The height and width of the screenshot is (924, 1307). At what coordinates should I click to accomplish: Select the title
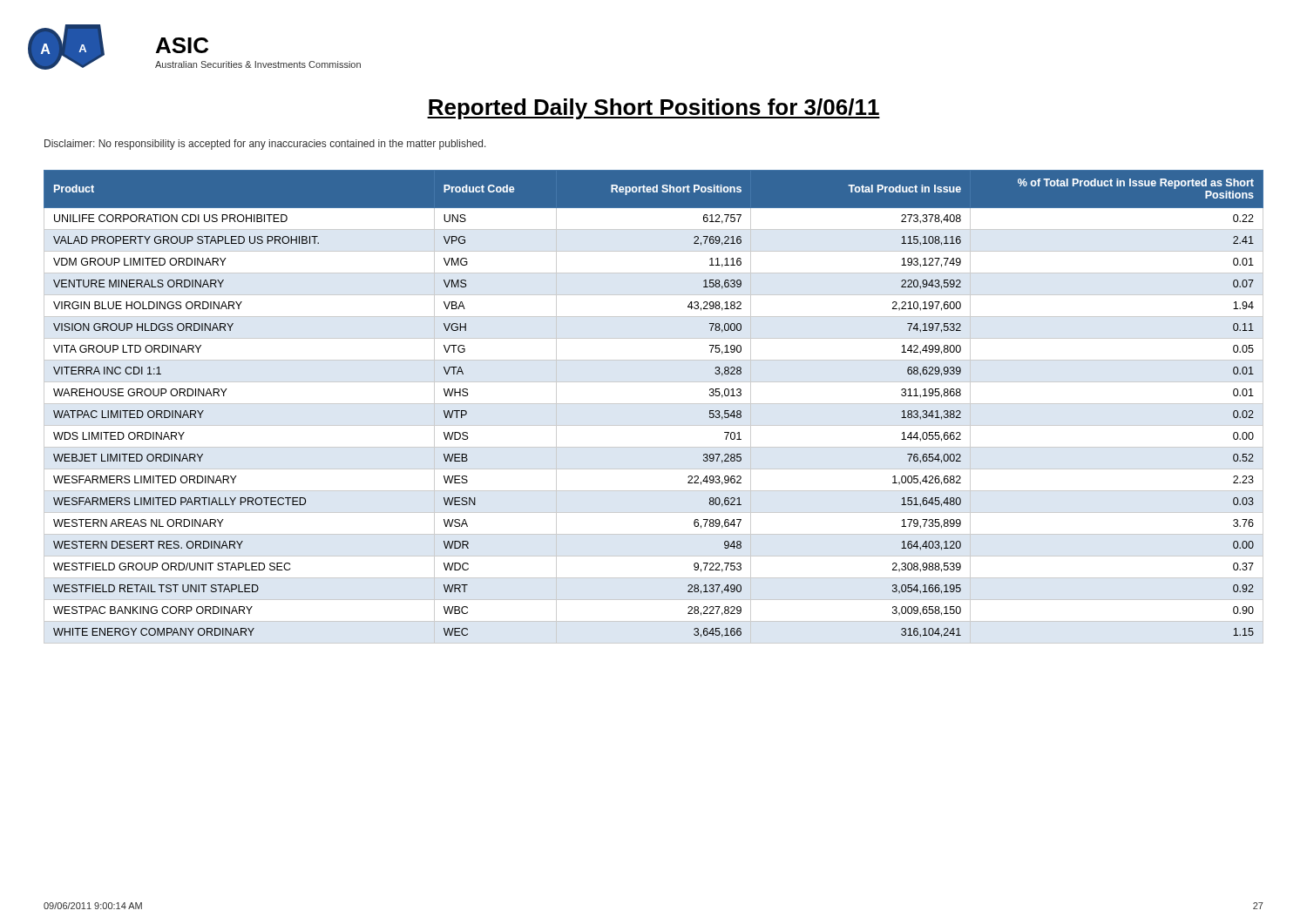tap(654, 108)
